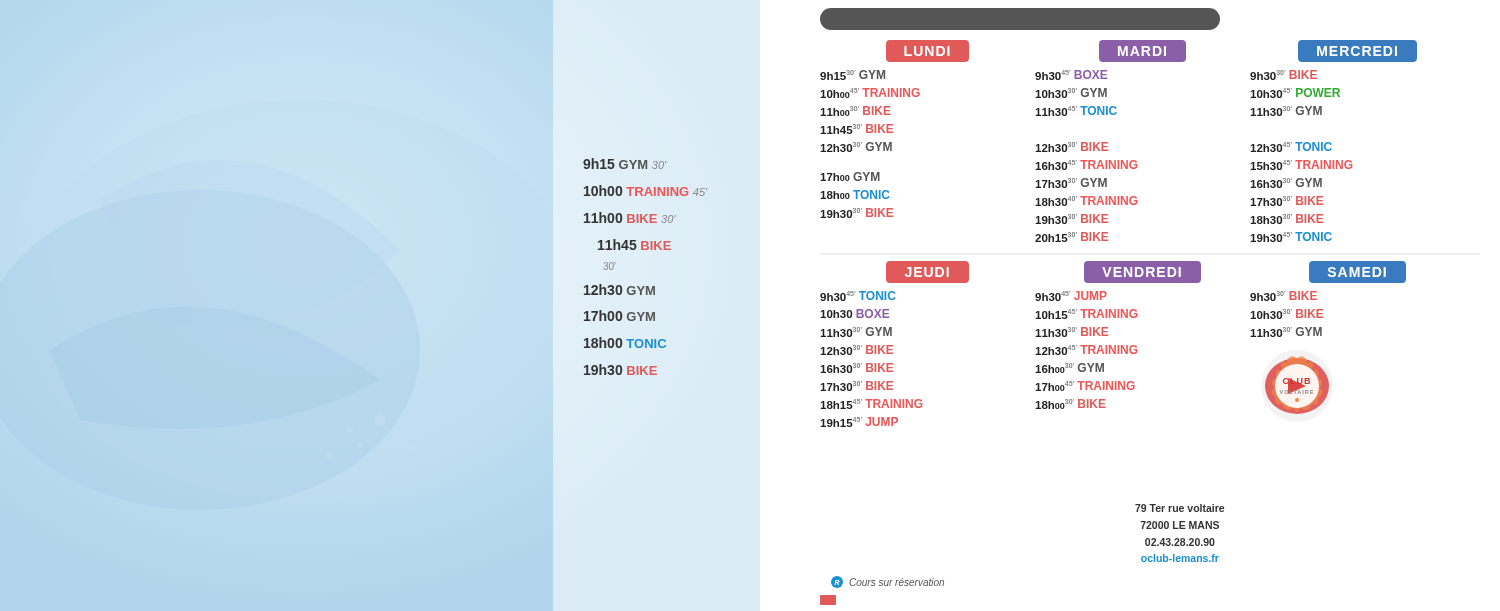Where does it say "R Cours sur réservation"?
This screenshot has height=611, width=1500.
[x=887, y=582]
